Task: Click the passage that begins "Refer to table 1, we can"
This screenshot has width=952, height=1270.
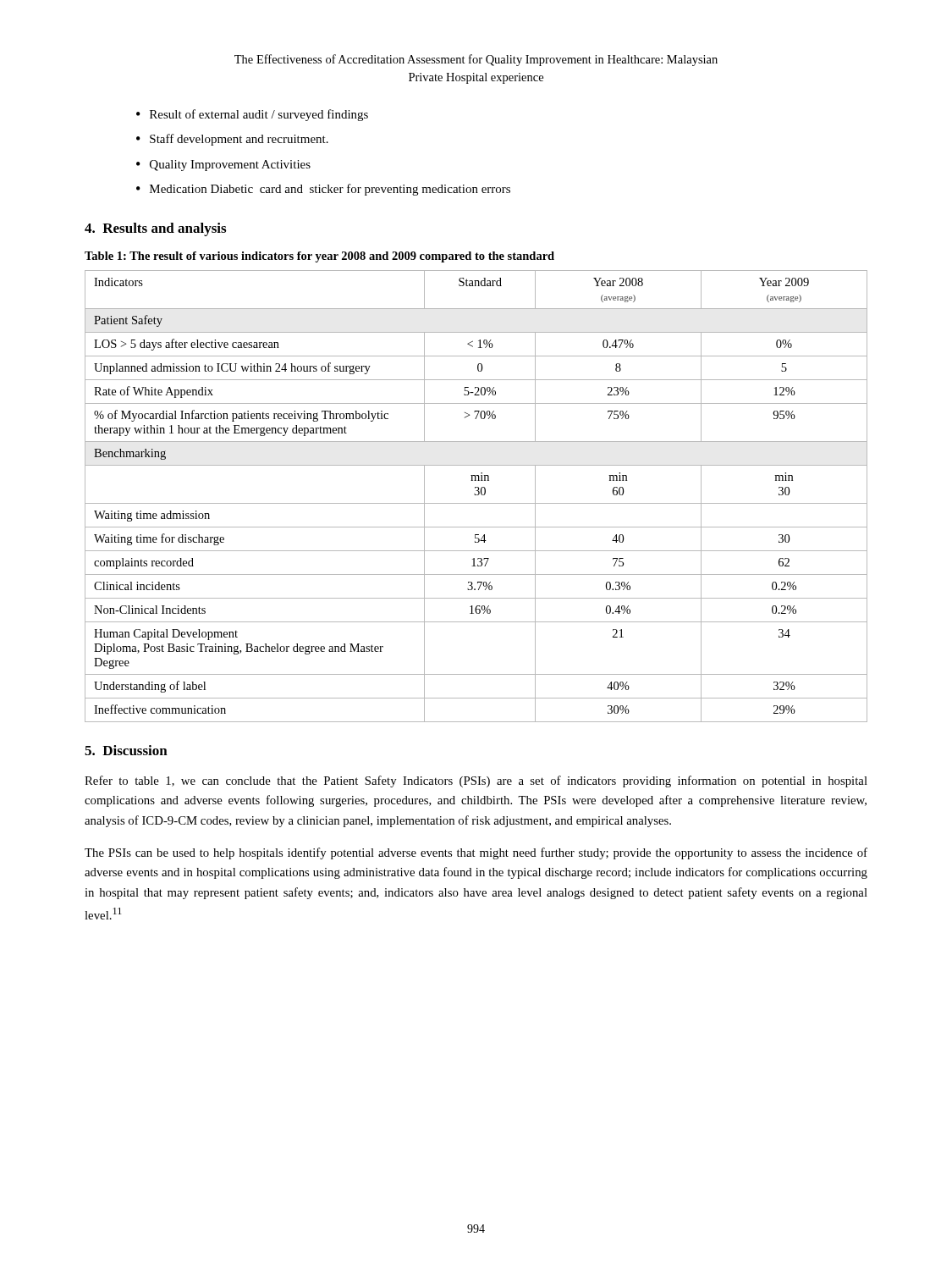Action: pos(476,800)
